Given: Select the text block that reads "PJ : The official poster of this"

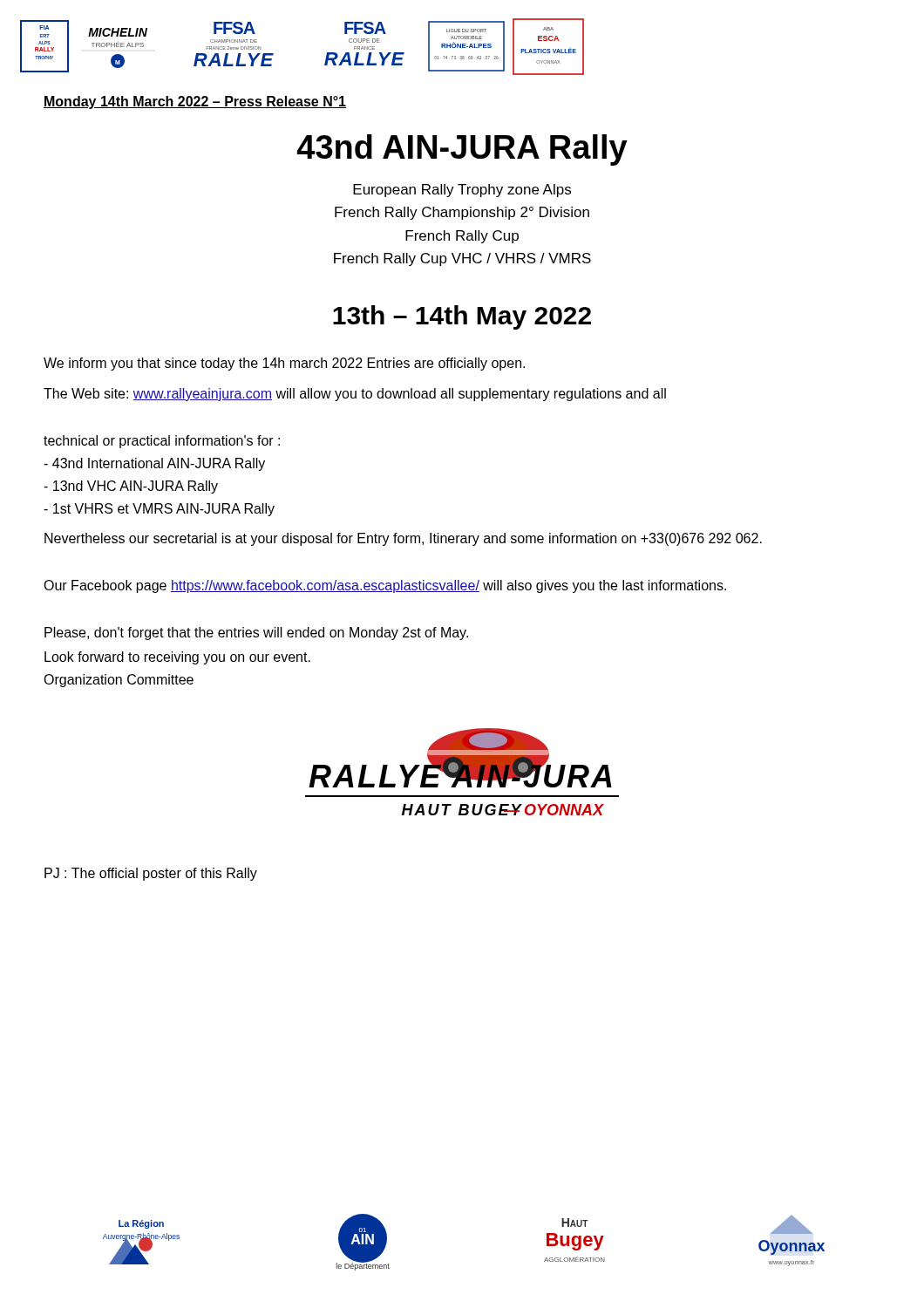Looking at the screenshot, I should click(x=150, y=873).
